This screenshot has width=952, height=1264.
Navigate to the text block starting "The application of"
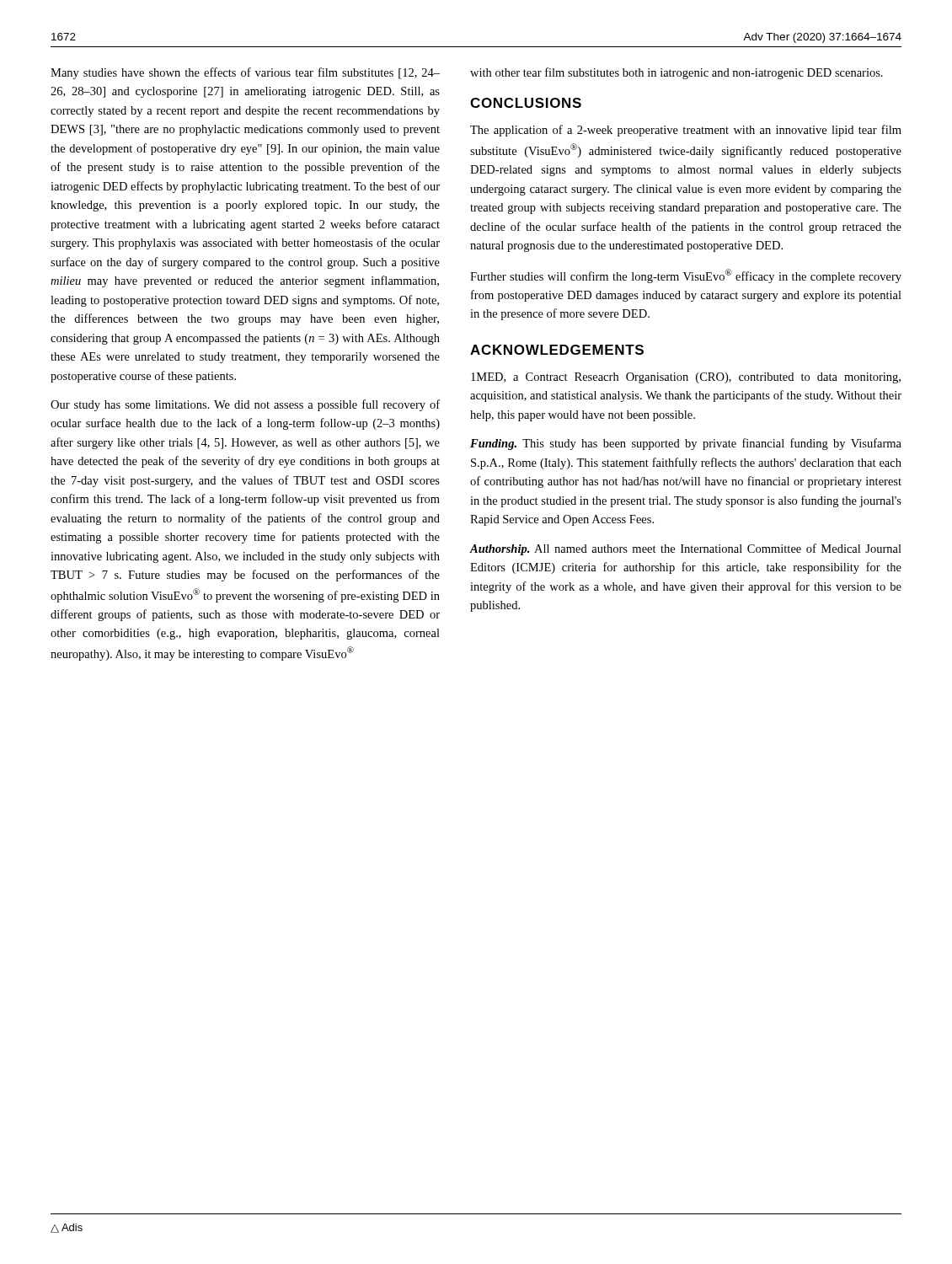(686, 188)
